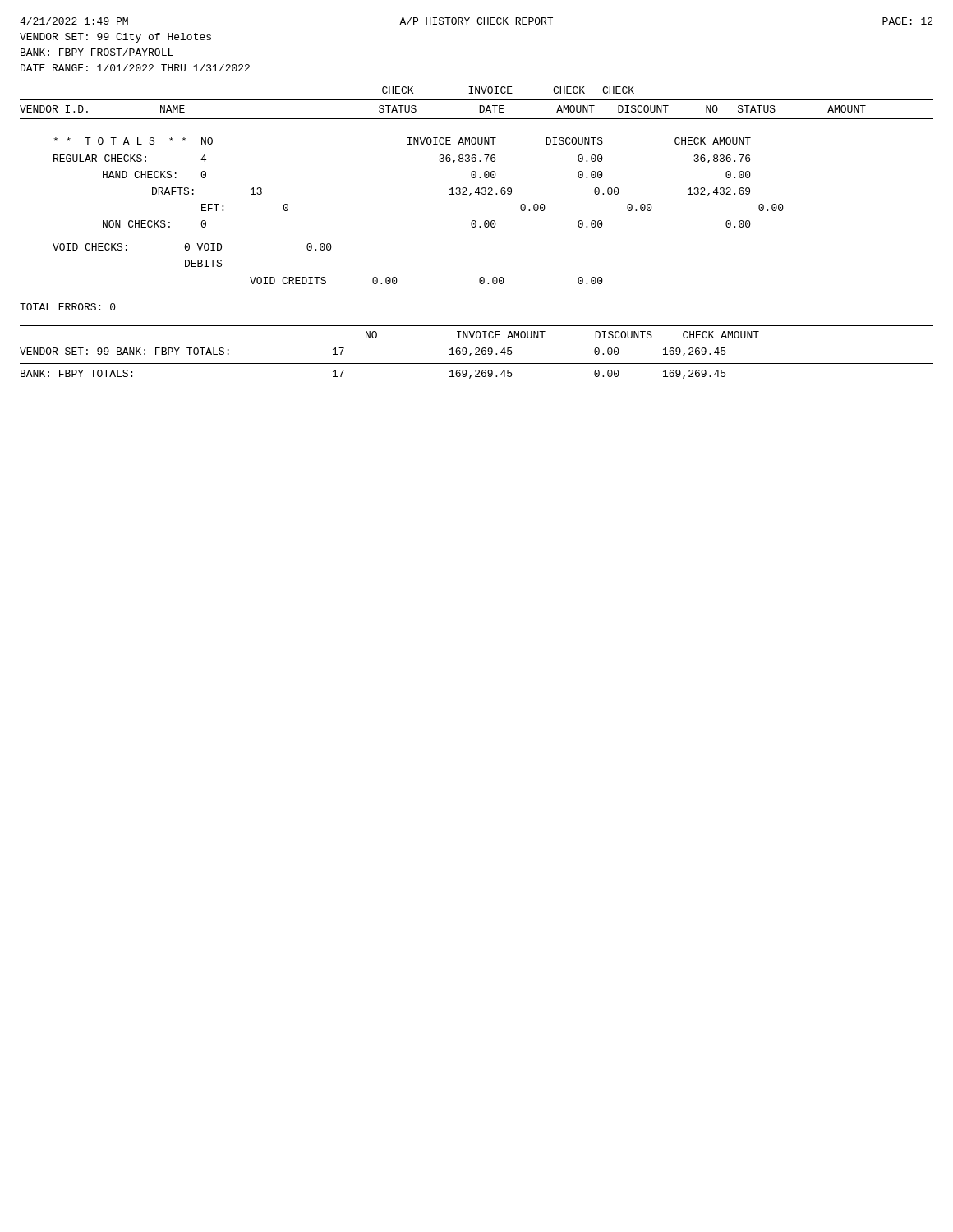Find the table that mentions "CHECK INVOICE CHECK CHECK"
Image resolution: width=953 pixels, height=1232 pixels.
click(476, 187)
